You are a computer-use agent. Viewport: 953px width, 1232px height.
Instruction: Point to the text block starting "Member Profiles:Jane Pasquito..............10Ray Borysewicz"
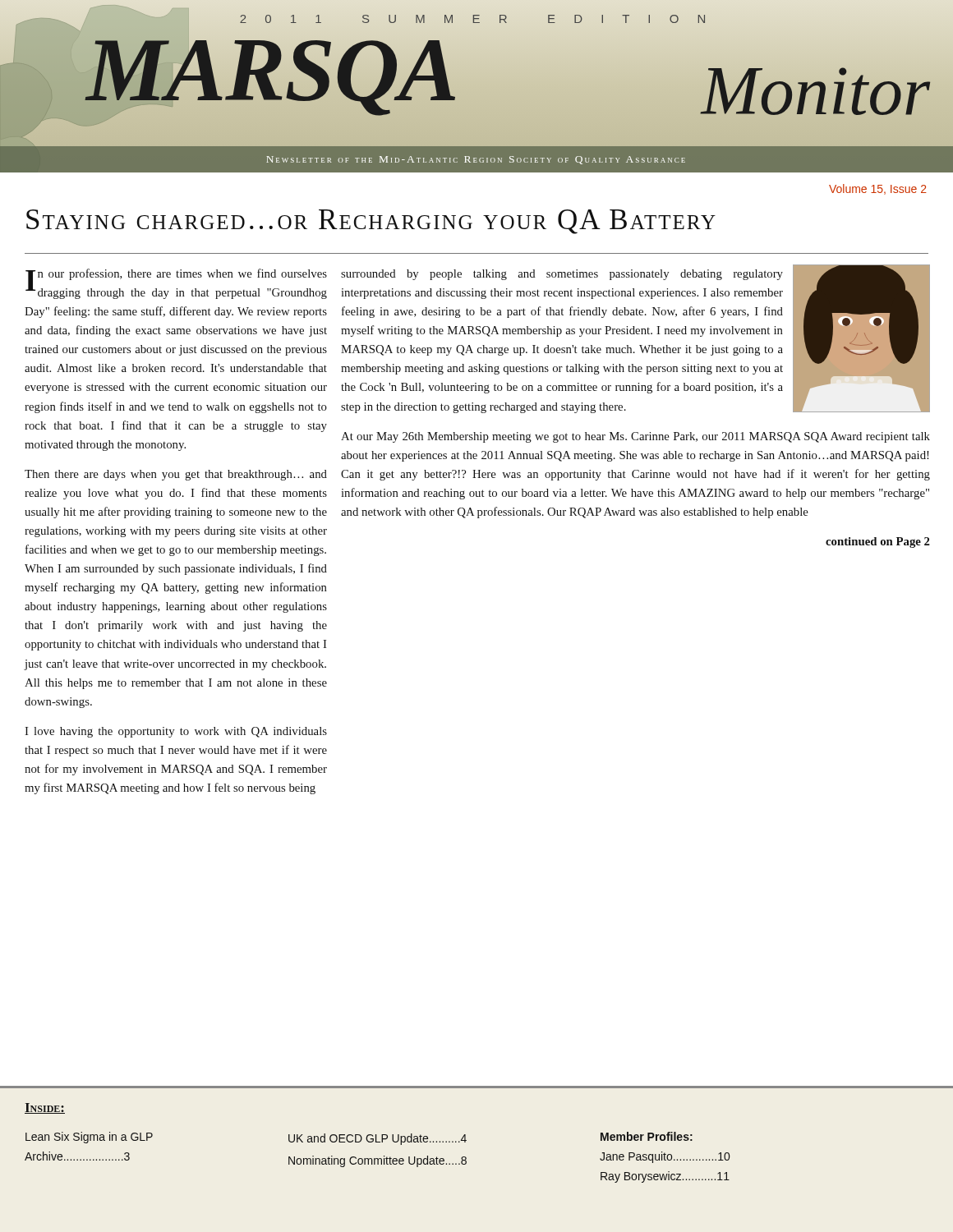tap(665, 1156)
